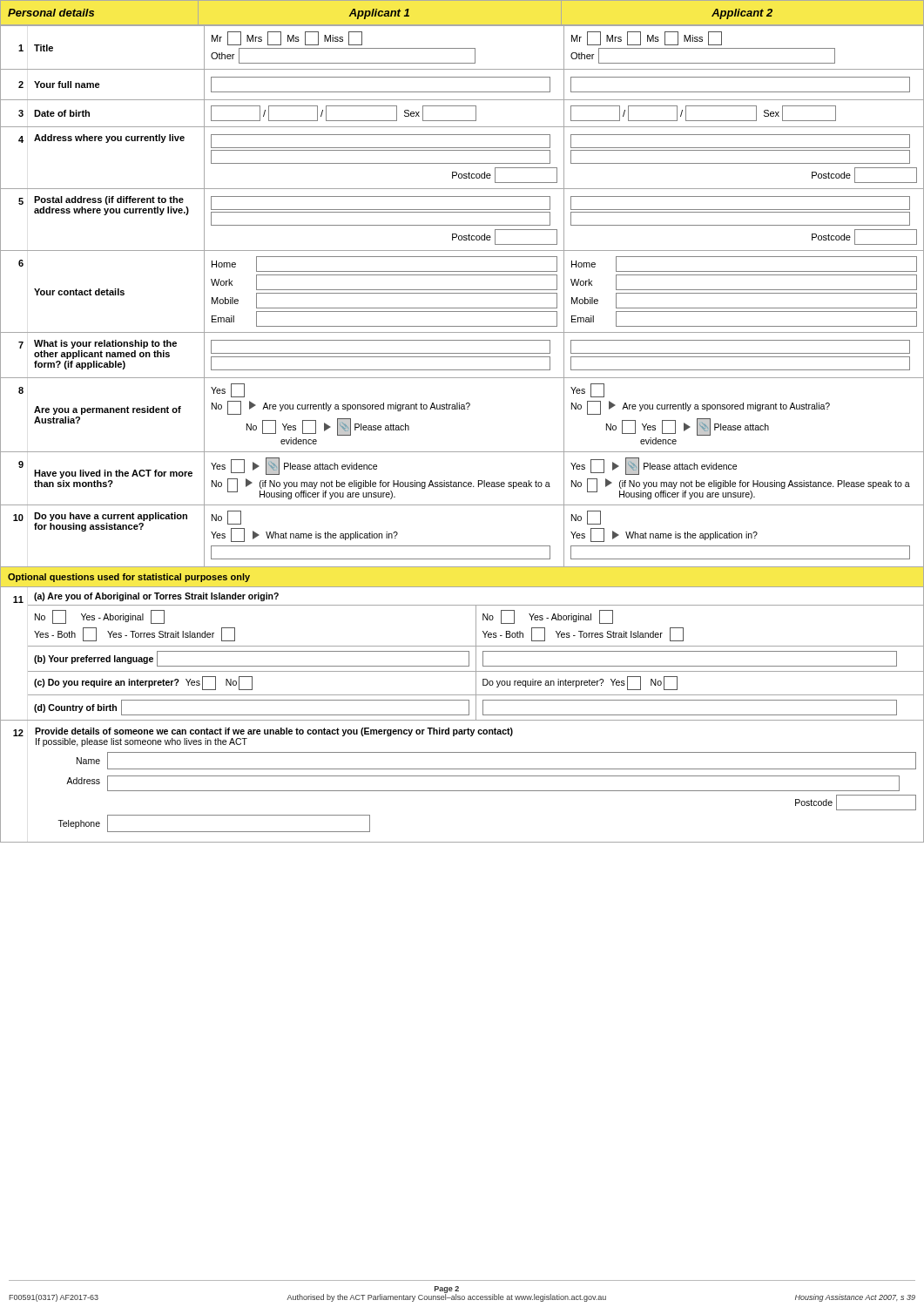Click on the table containing "8 Are you a"
Screen dimensions: 1307x924
(x=462, y=415)
